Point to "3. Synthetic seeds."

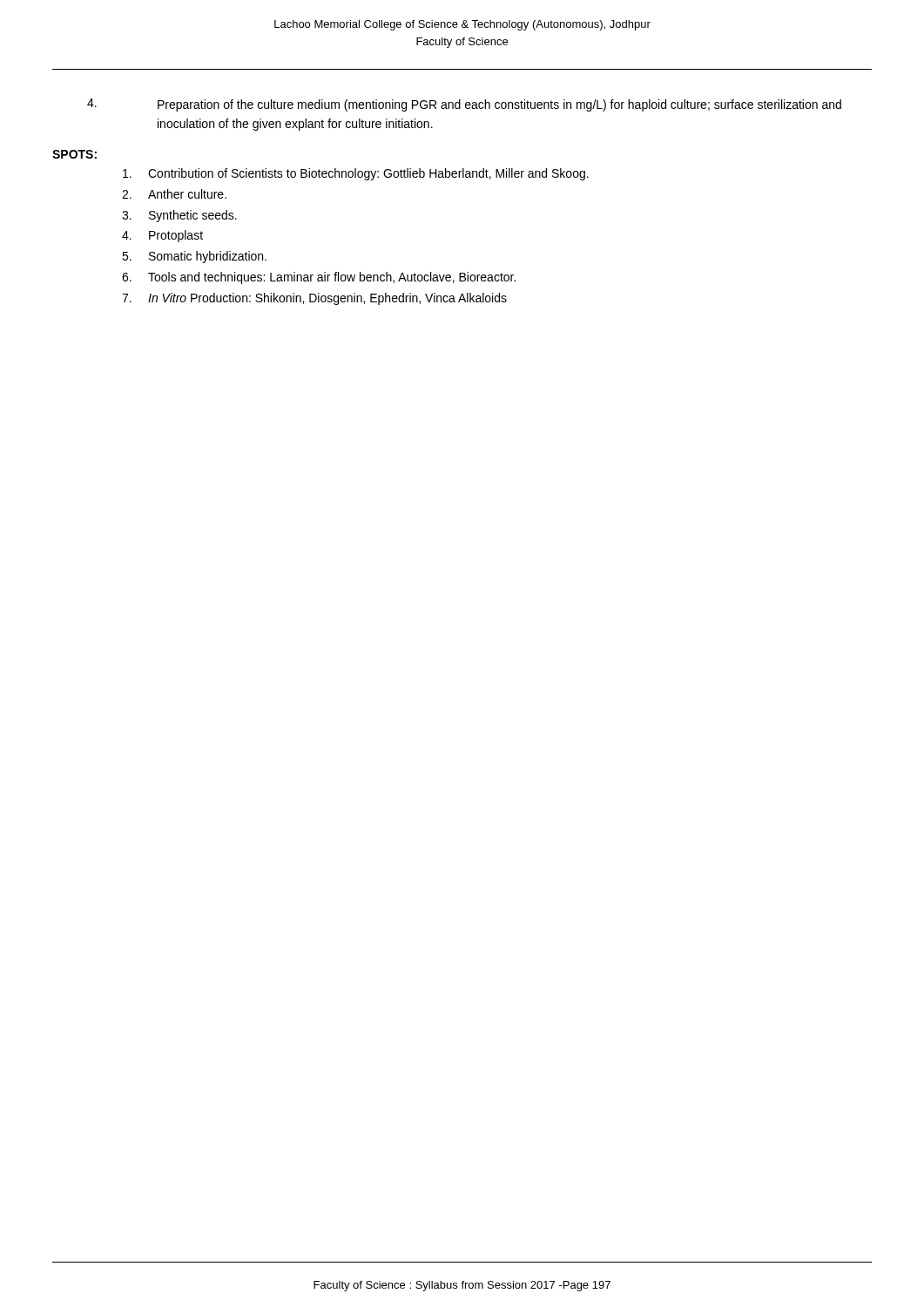180,216
